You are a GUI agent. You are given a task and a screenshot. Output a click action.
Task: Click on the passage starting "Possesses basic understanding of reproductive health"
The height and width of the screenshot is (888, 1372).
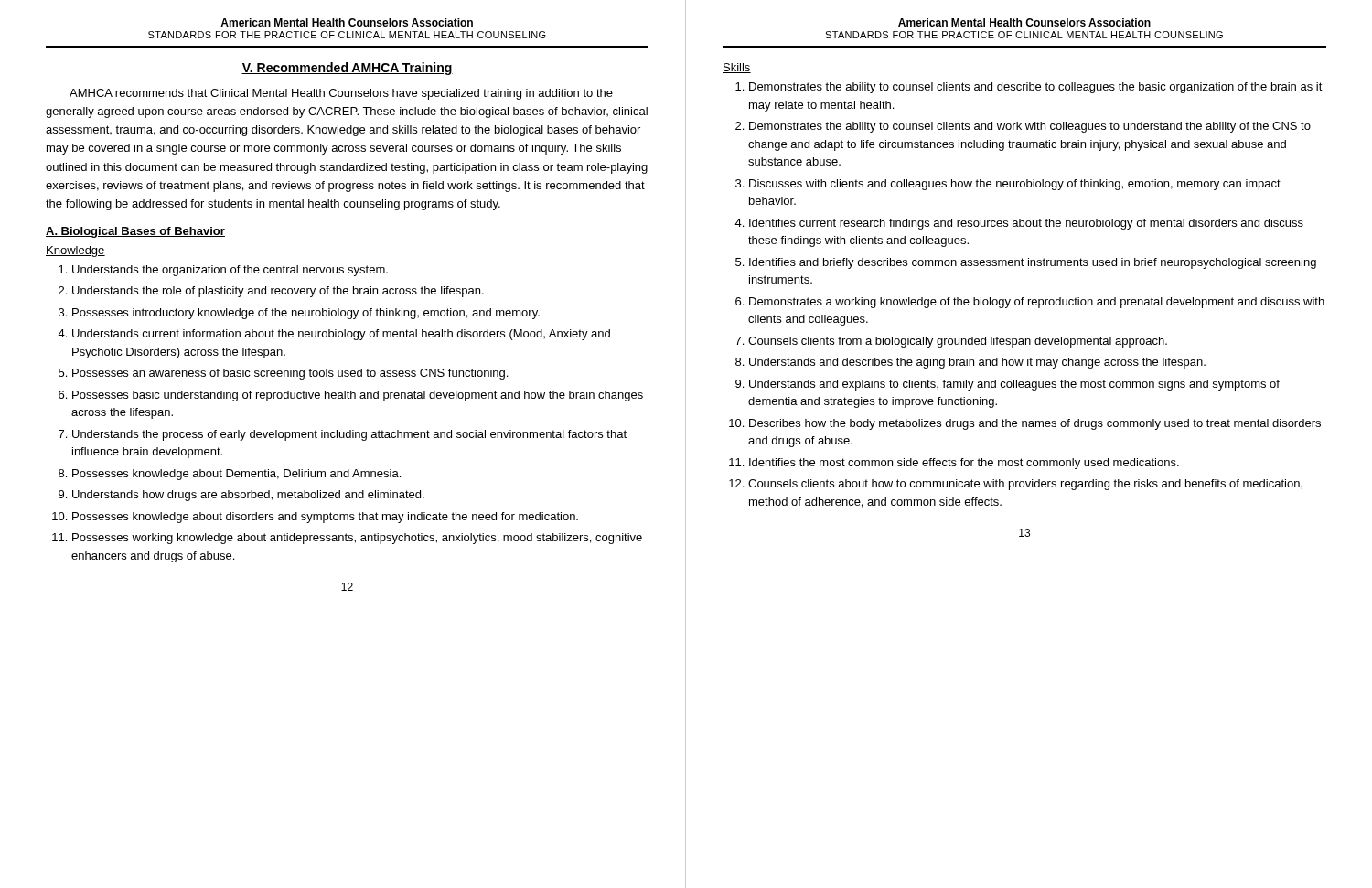click(x=357, y=404)
